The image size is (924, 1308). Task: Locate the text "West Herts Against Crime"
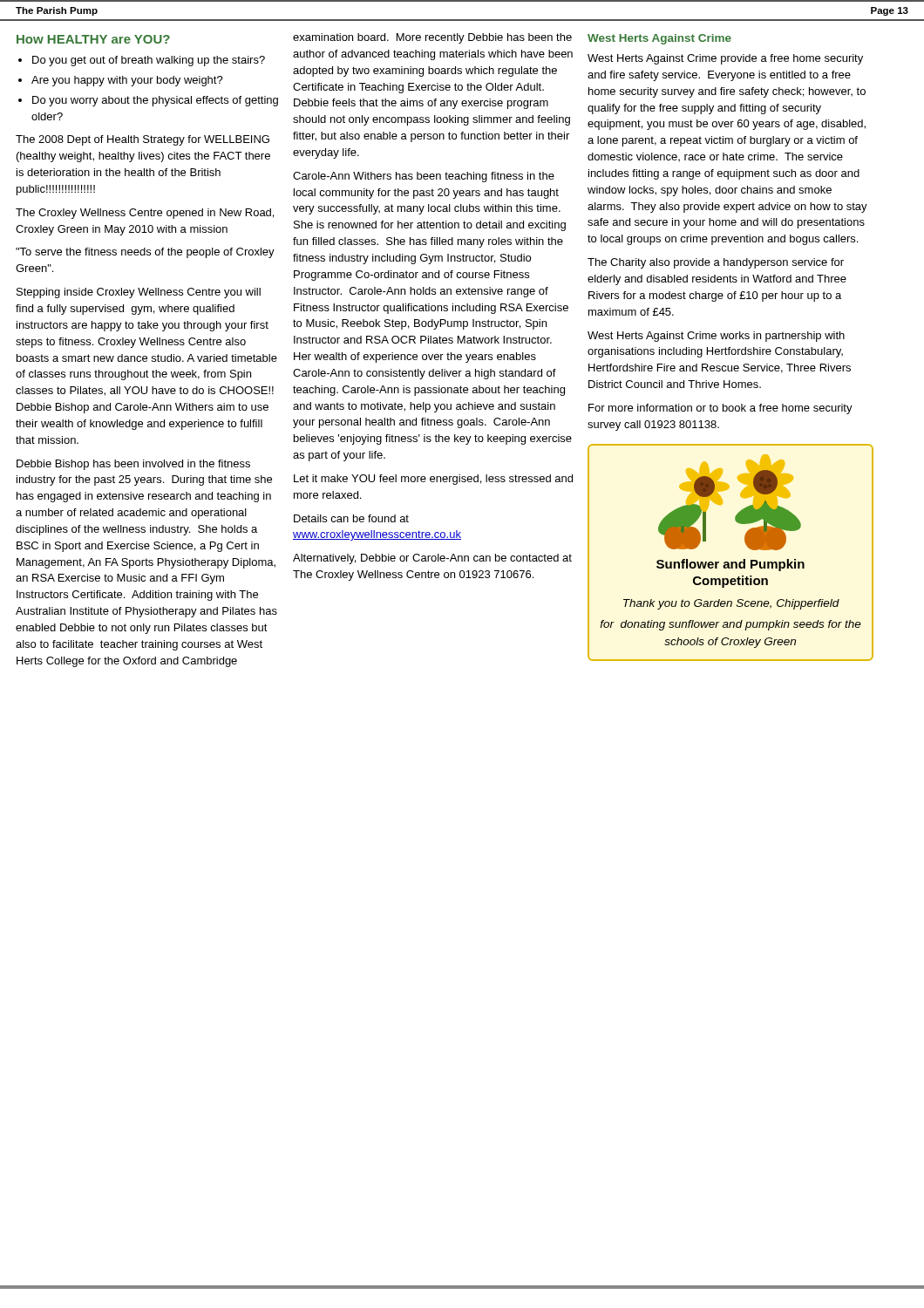[659, 38]
